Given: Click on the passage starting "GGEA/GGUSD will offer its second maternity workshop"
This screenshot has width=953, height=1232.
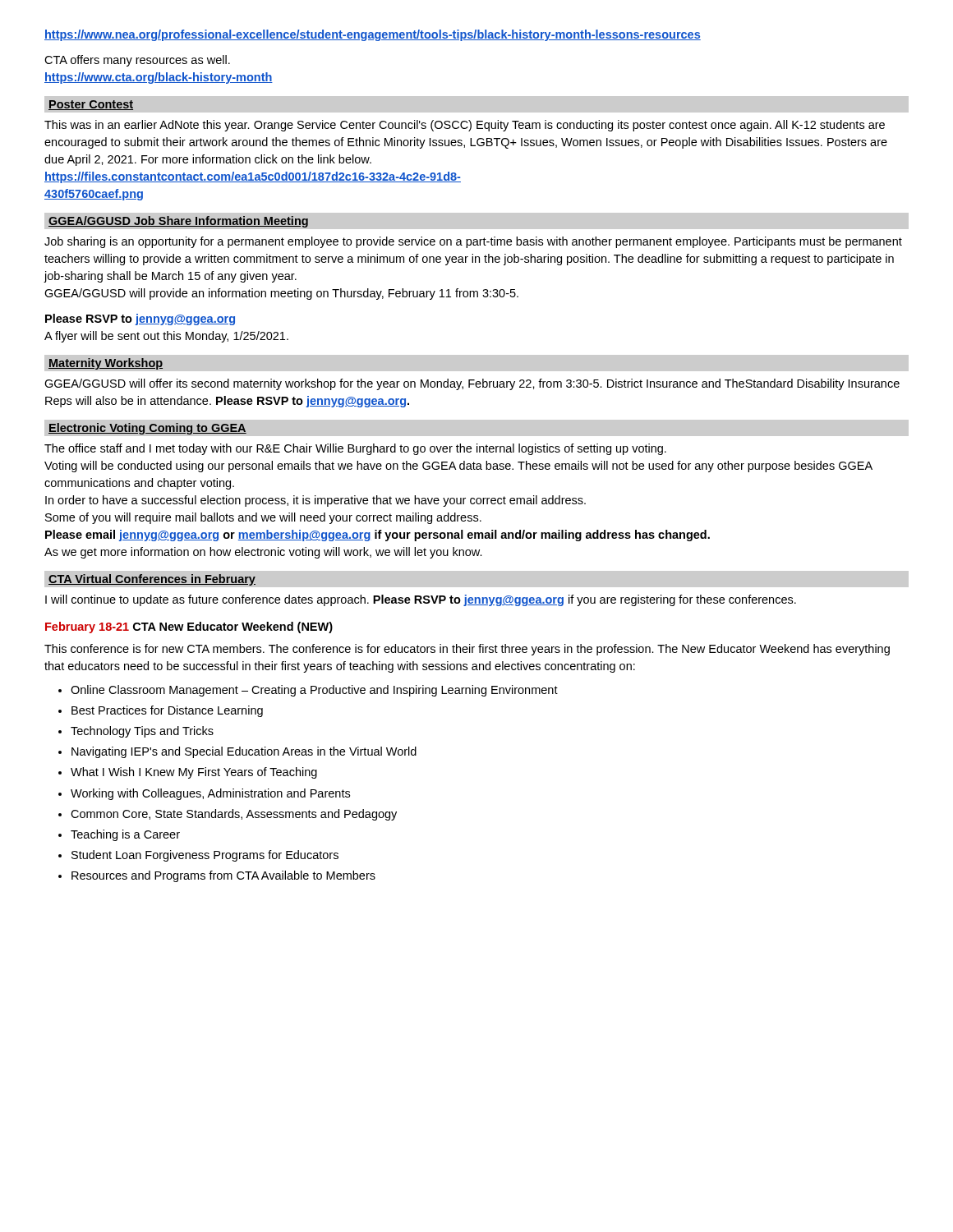Looking at the screenshot, I should tap(472, 392).
